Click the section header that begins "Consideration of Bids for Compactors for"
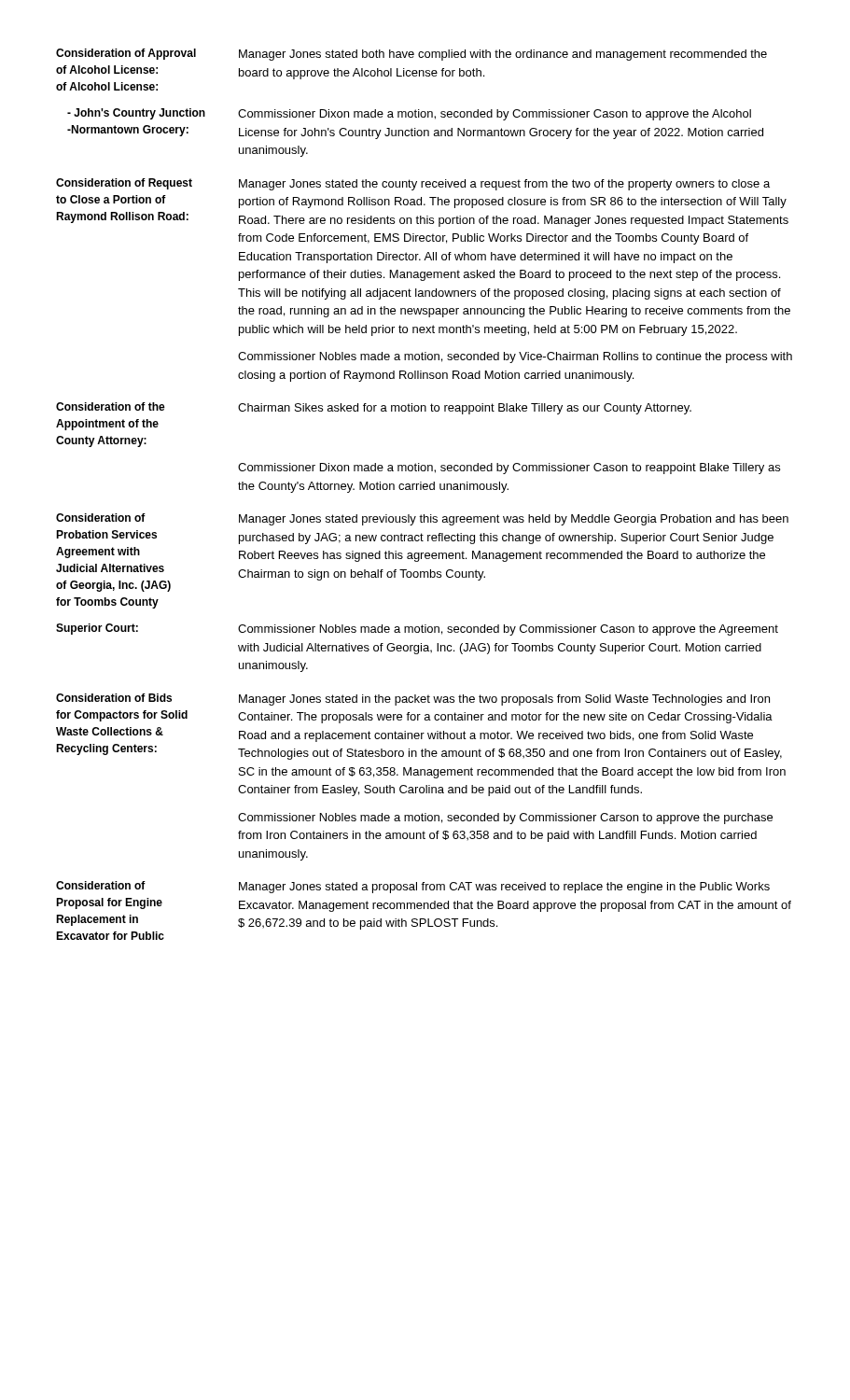Image resolution: width=850 pixels, height=1400 pixels. click(122, 723)
